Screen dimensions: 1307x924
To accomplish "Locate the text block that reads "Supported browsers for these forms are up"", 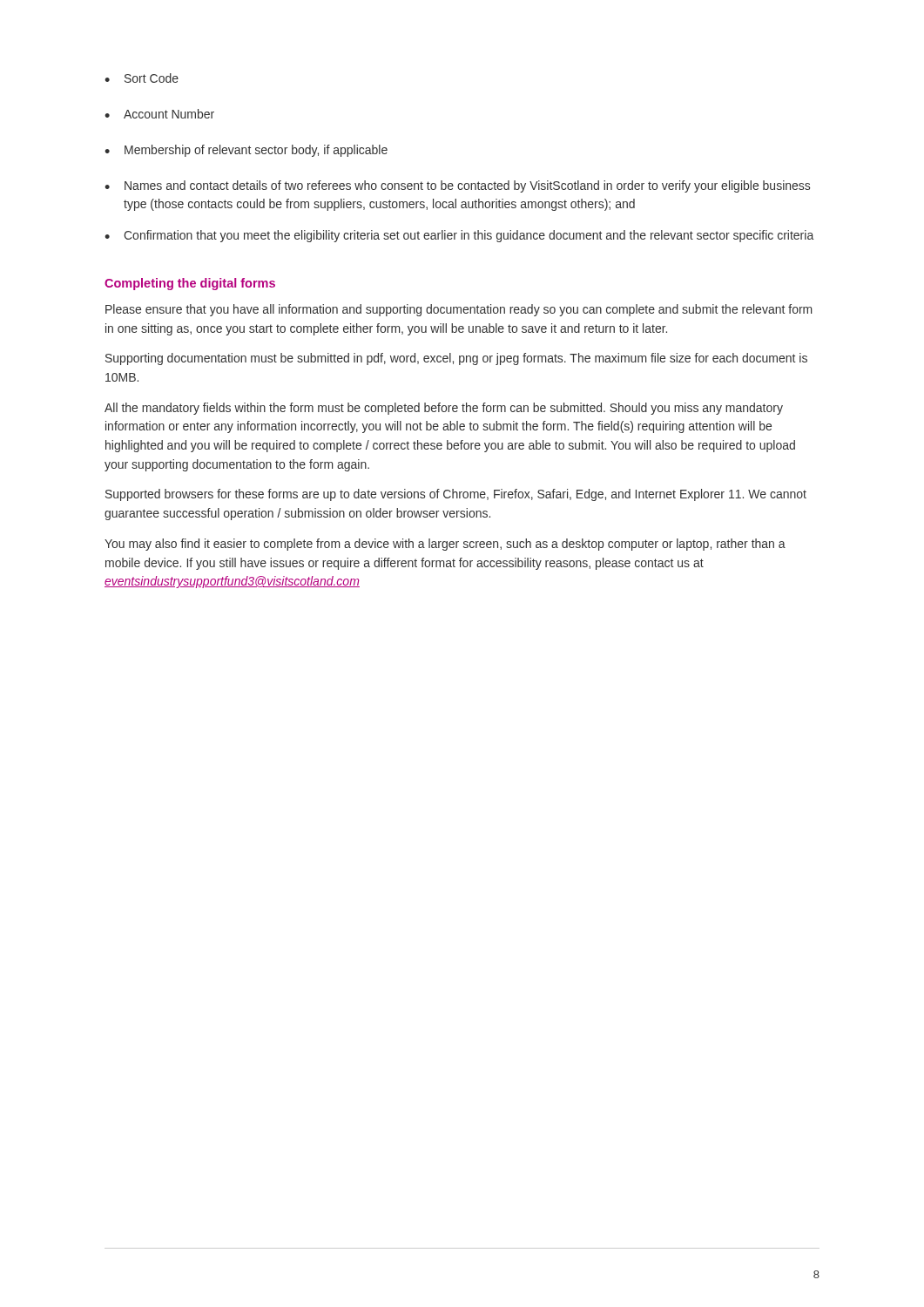I will 455,504.
